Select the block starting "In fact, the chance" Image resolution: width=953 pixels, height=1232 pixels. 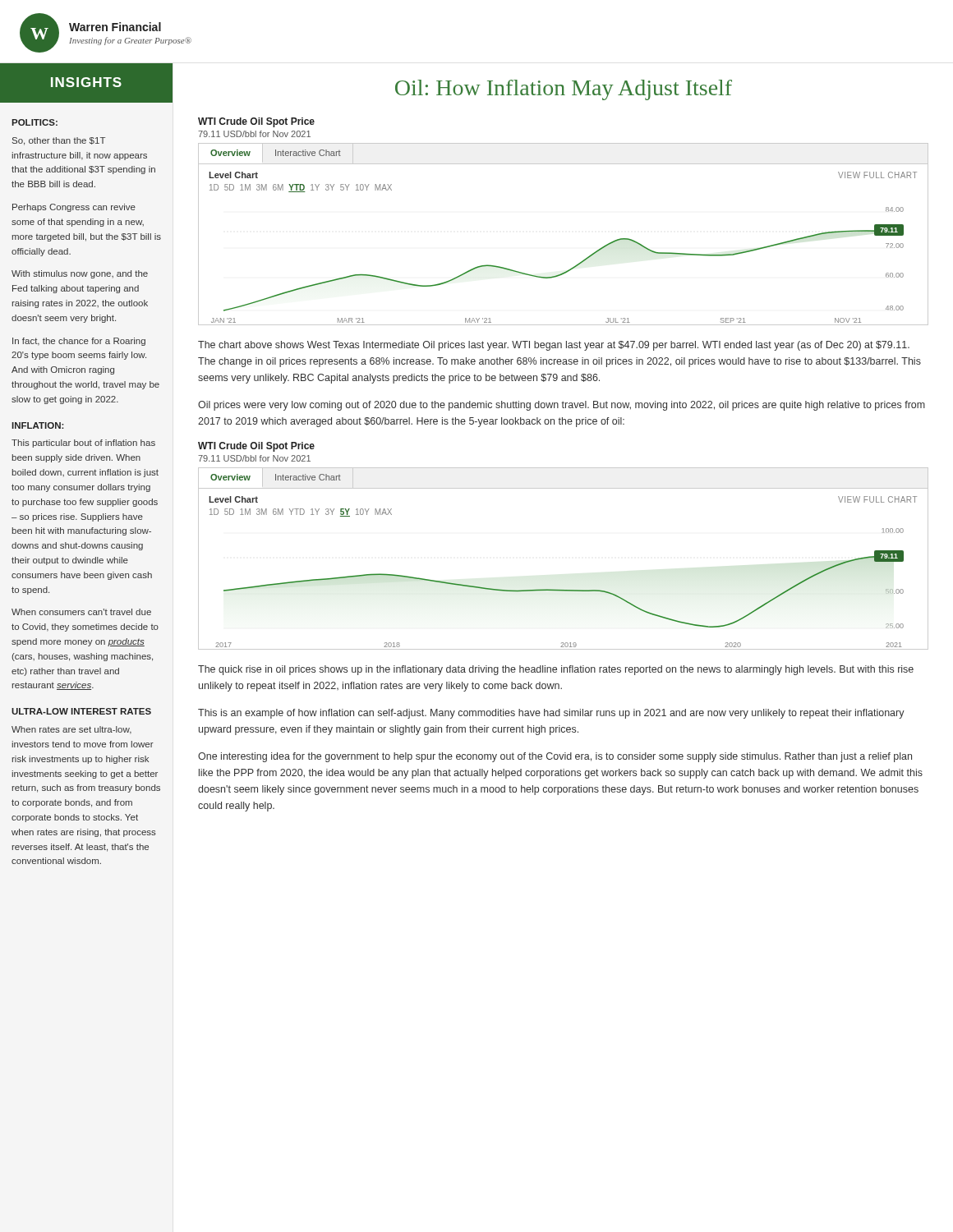(86, 370)
